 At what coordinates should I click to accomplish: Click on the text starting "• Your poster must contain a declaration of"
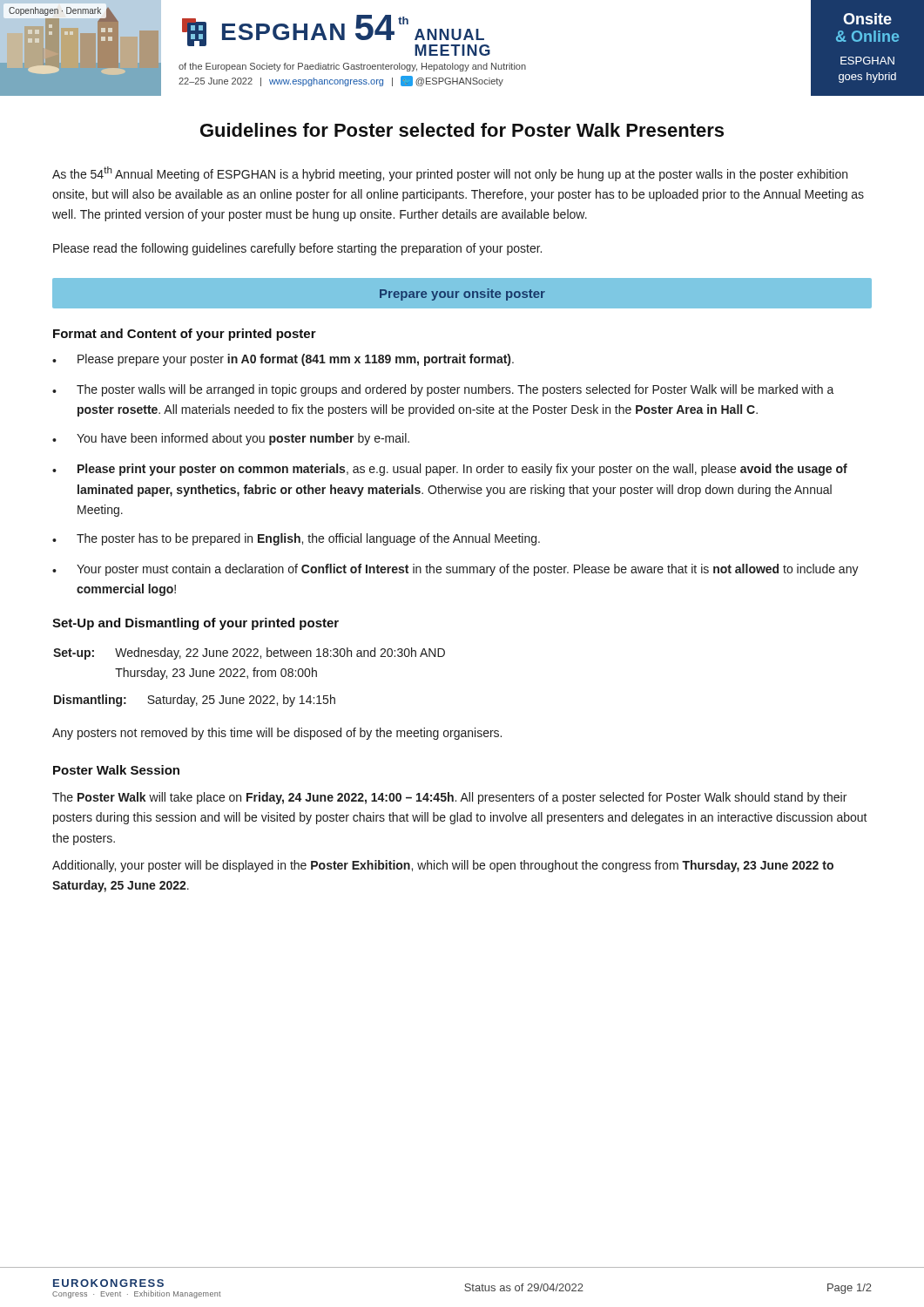point(462,579)
